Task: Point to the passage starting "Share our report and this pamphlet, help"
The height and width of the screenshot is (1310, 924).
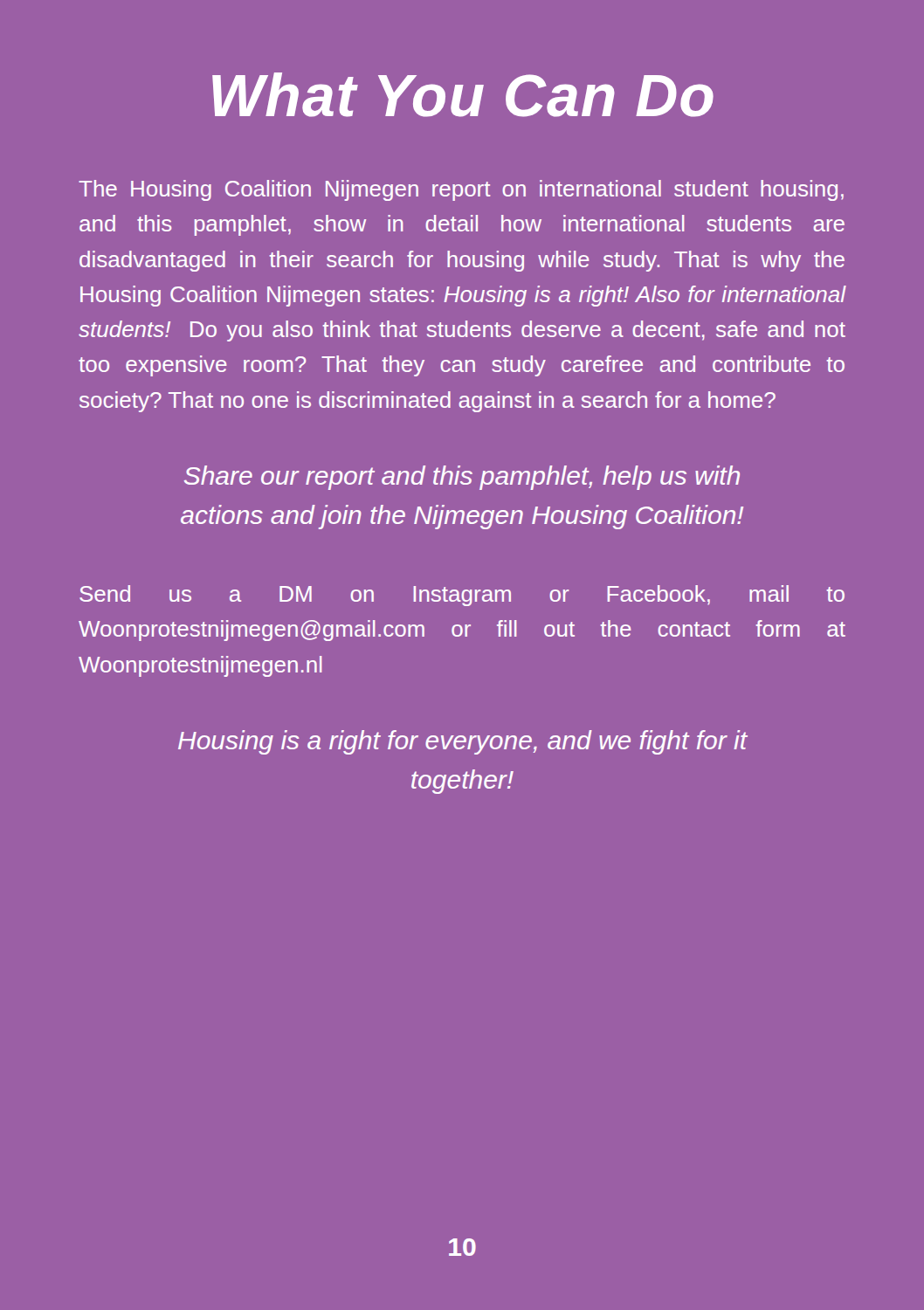Action: [462, 495]
